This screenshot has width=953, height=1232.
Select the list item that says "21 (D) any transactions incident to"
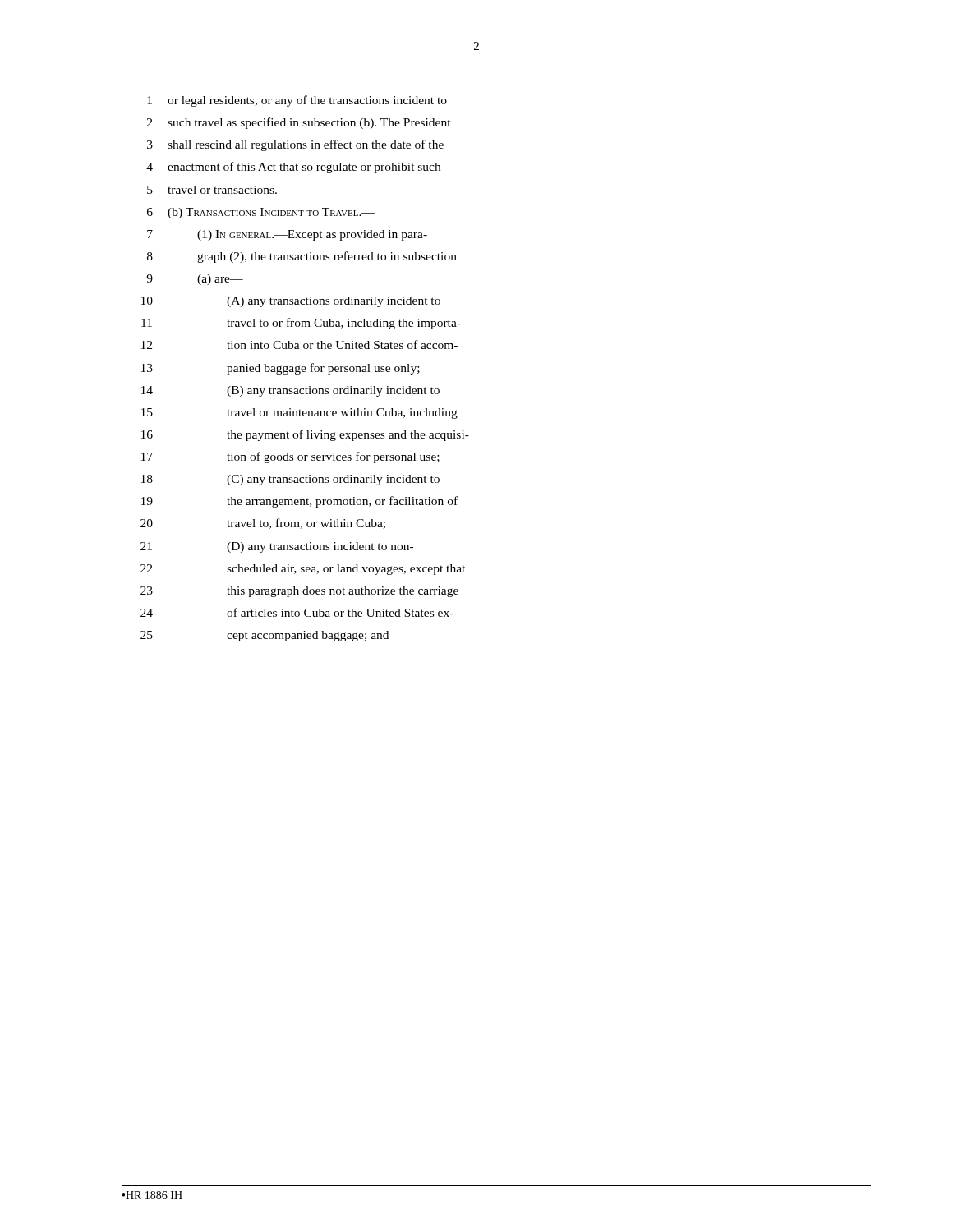click(x=277, y=547)
